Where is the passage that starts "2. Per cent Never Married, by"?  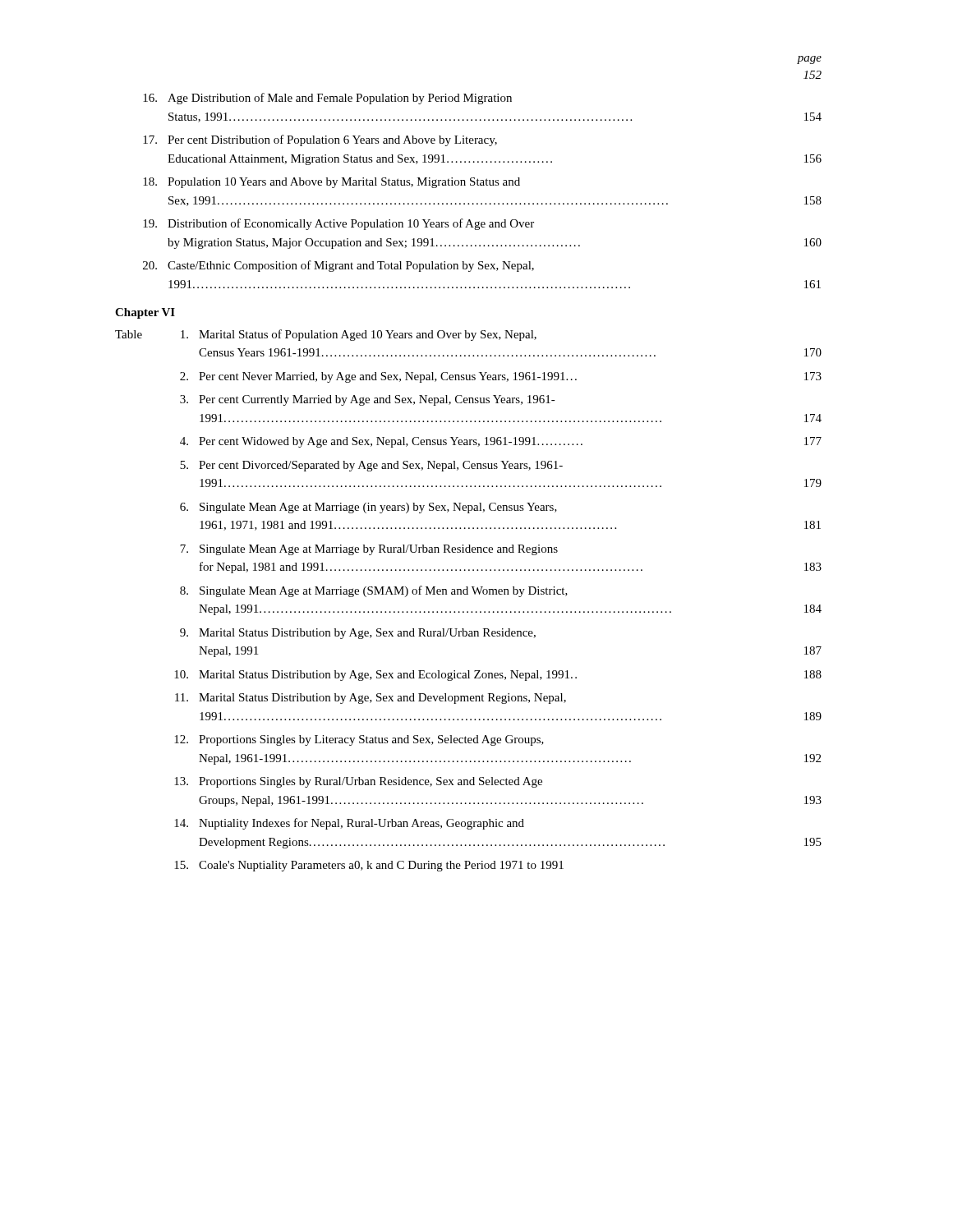click(x=490, y=376)
